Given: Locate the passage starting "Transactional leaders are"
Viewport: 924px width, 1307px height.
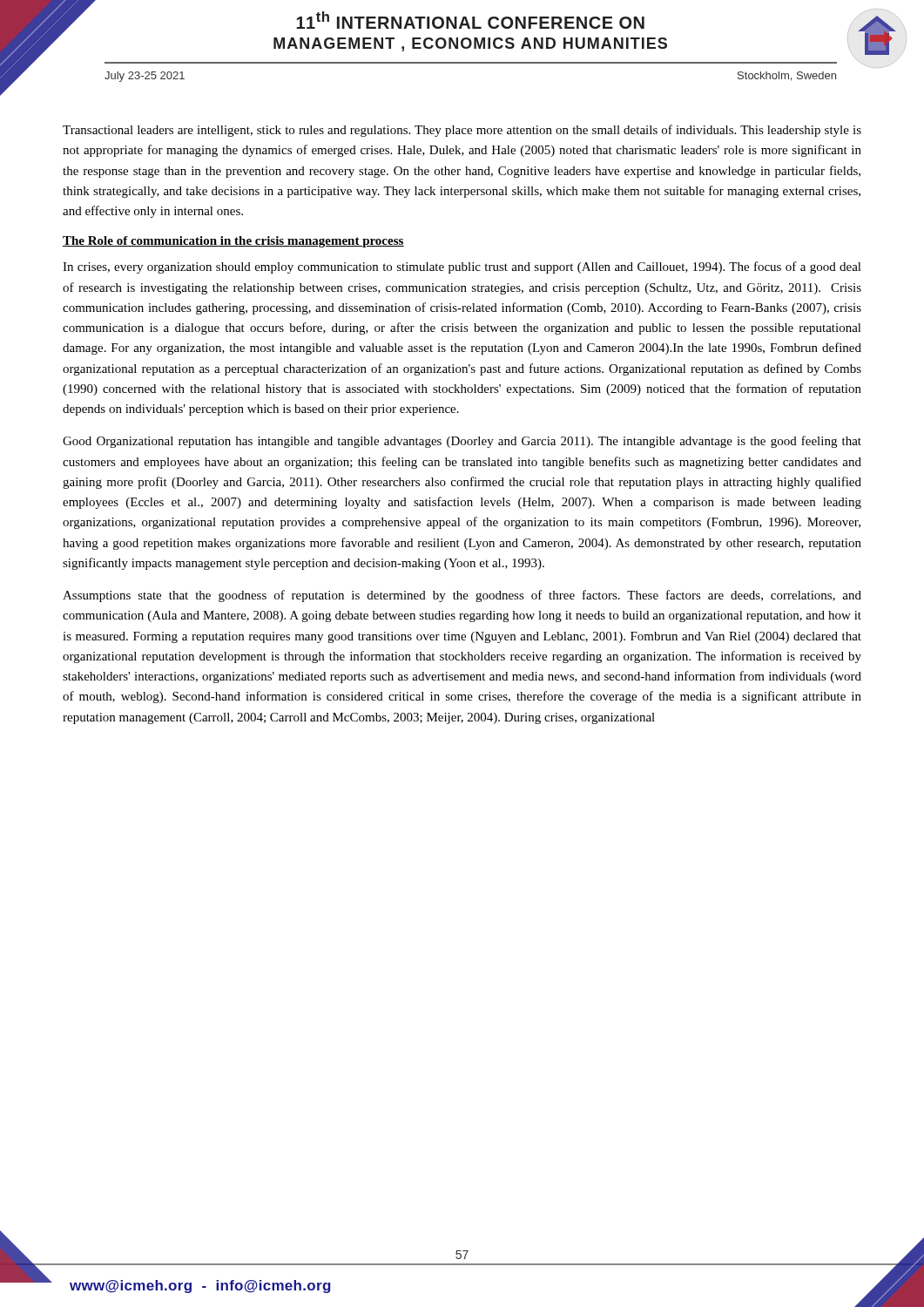Looking at the screenshot, I should tap(462, 170).
